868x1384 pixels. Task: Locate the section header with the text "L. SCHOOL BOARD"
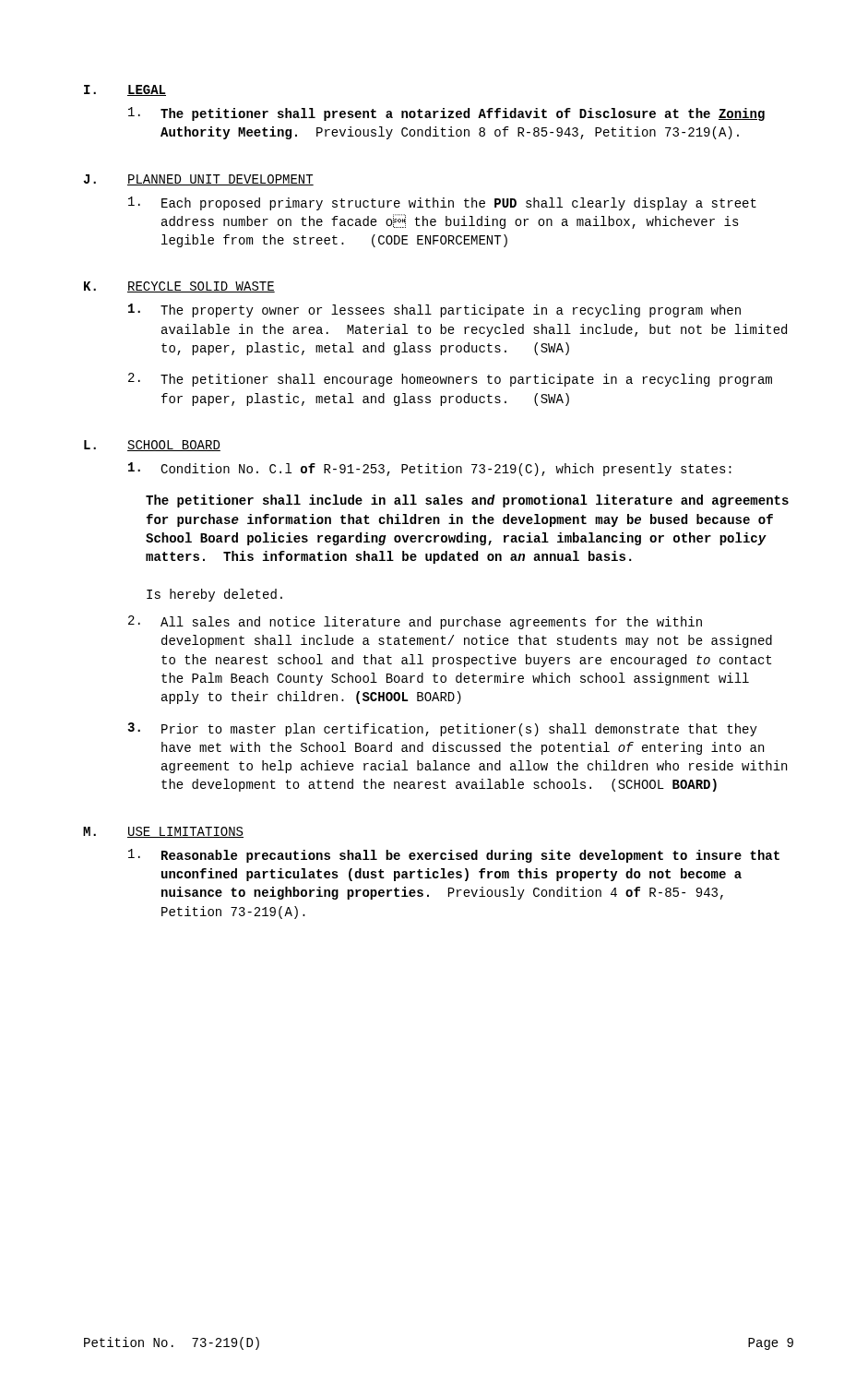pyautogui.click(x=152, y=446)
